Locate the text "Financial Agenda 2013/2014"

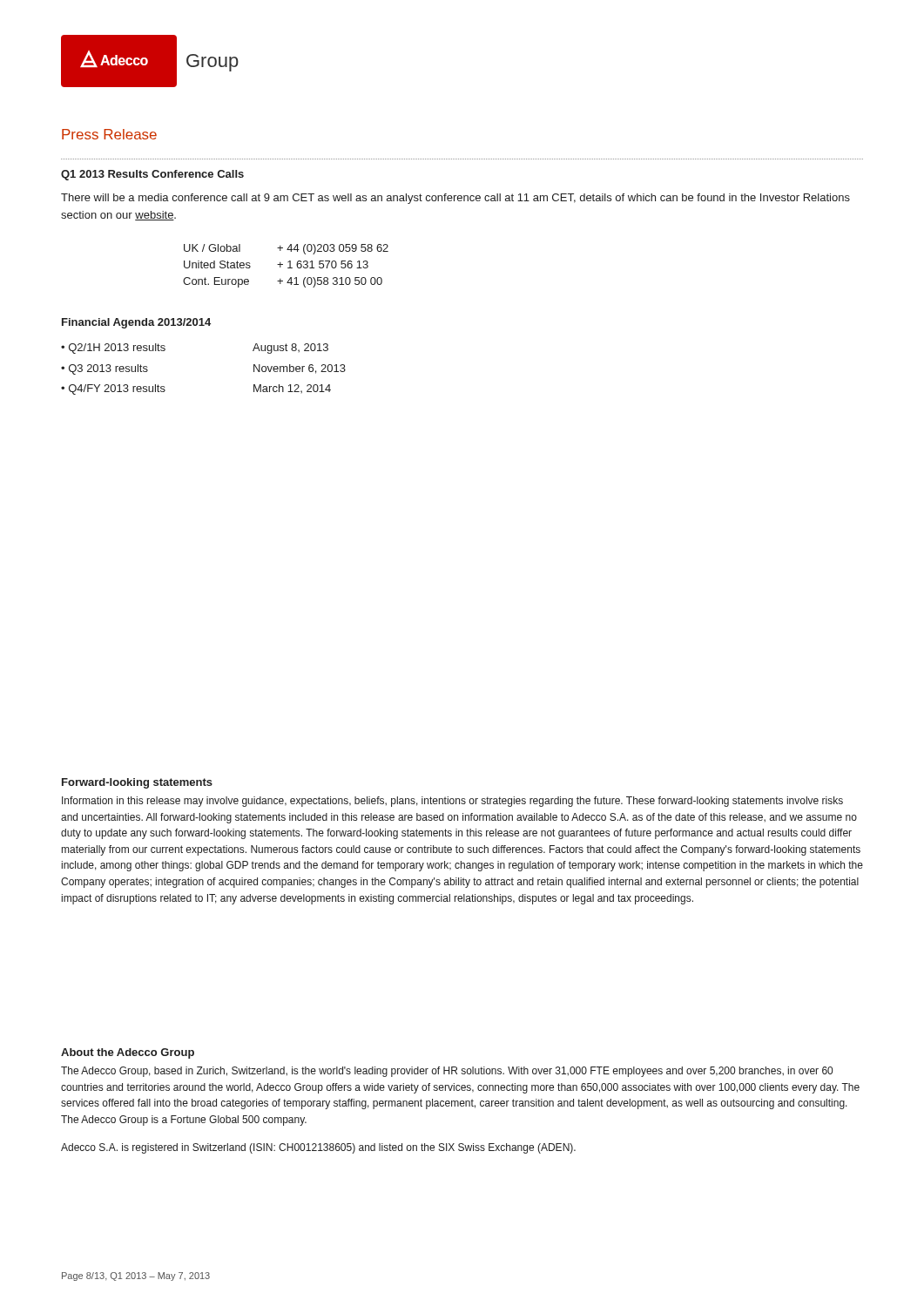[x=136, y=322]
